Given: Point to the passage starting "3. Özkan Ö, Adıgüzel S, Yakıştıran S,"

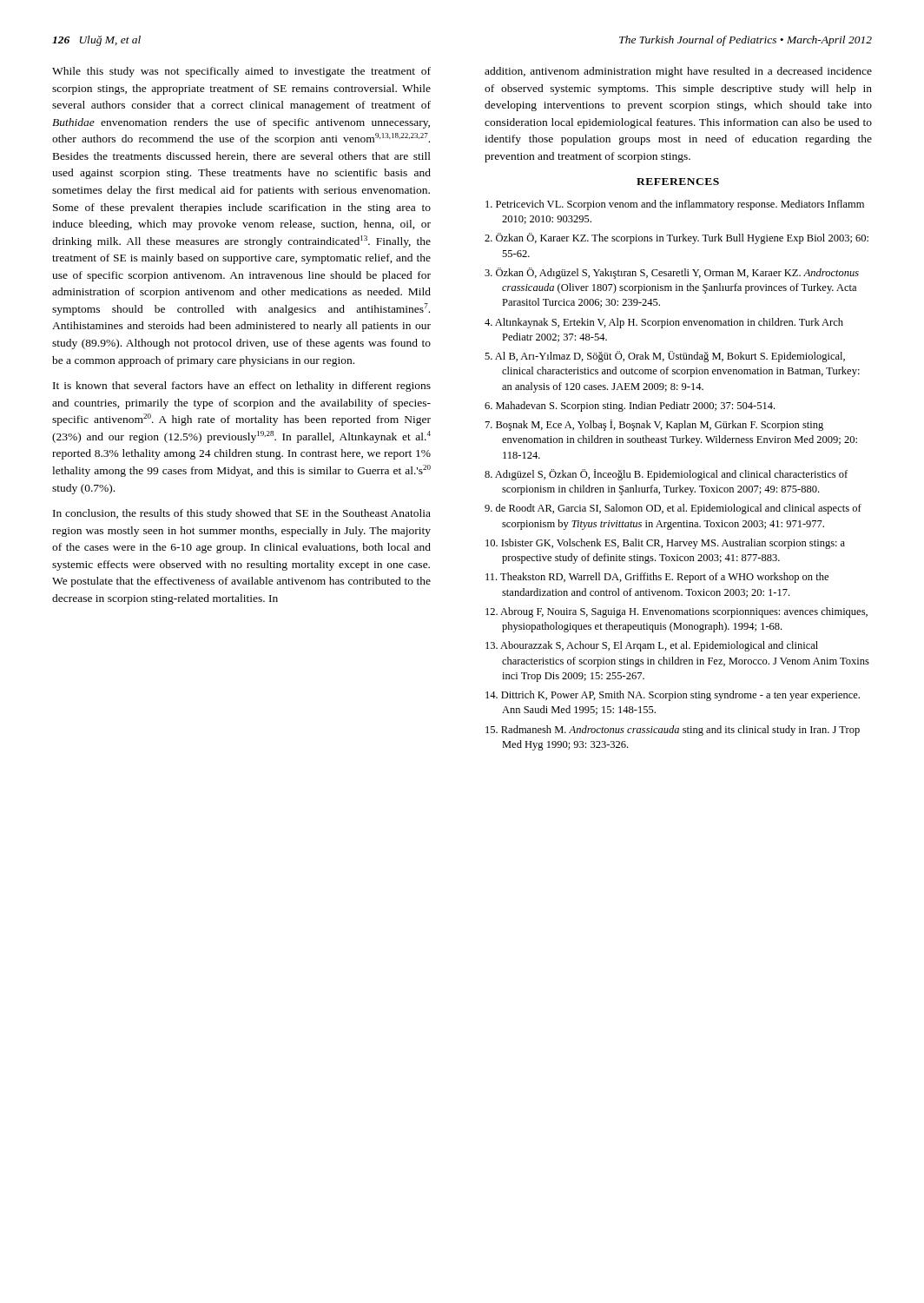Looking at the screenshot, I should click(x=672, y=288).
